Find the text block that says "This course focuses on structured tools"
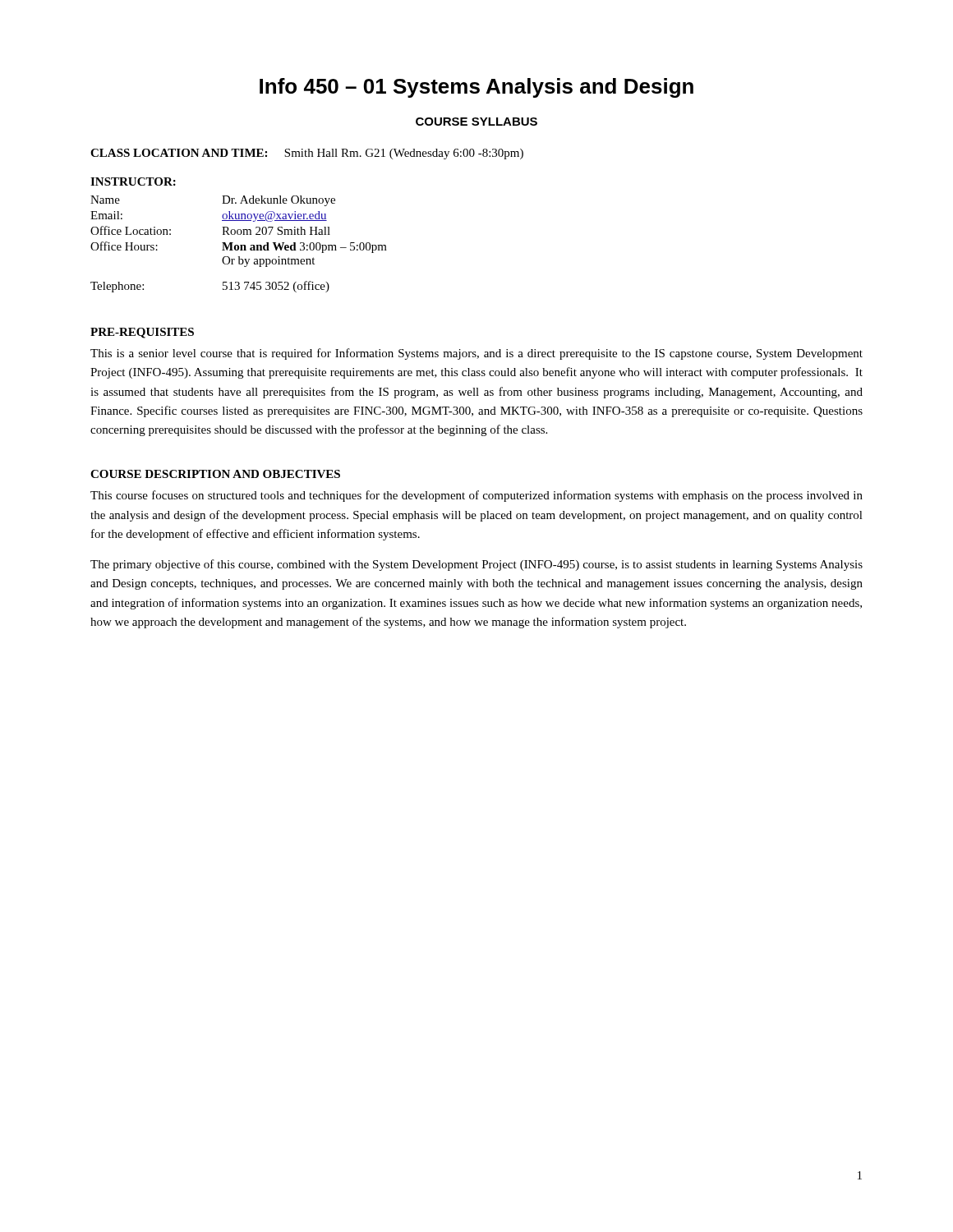The image size is (953, 1232). 476,515
